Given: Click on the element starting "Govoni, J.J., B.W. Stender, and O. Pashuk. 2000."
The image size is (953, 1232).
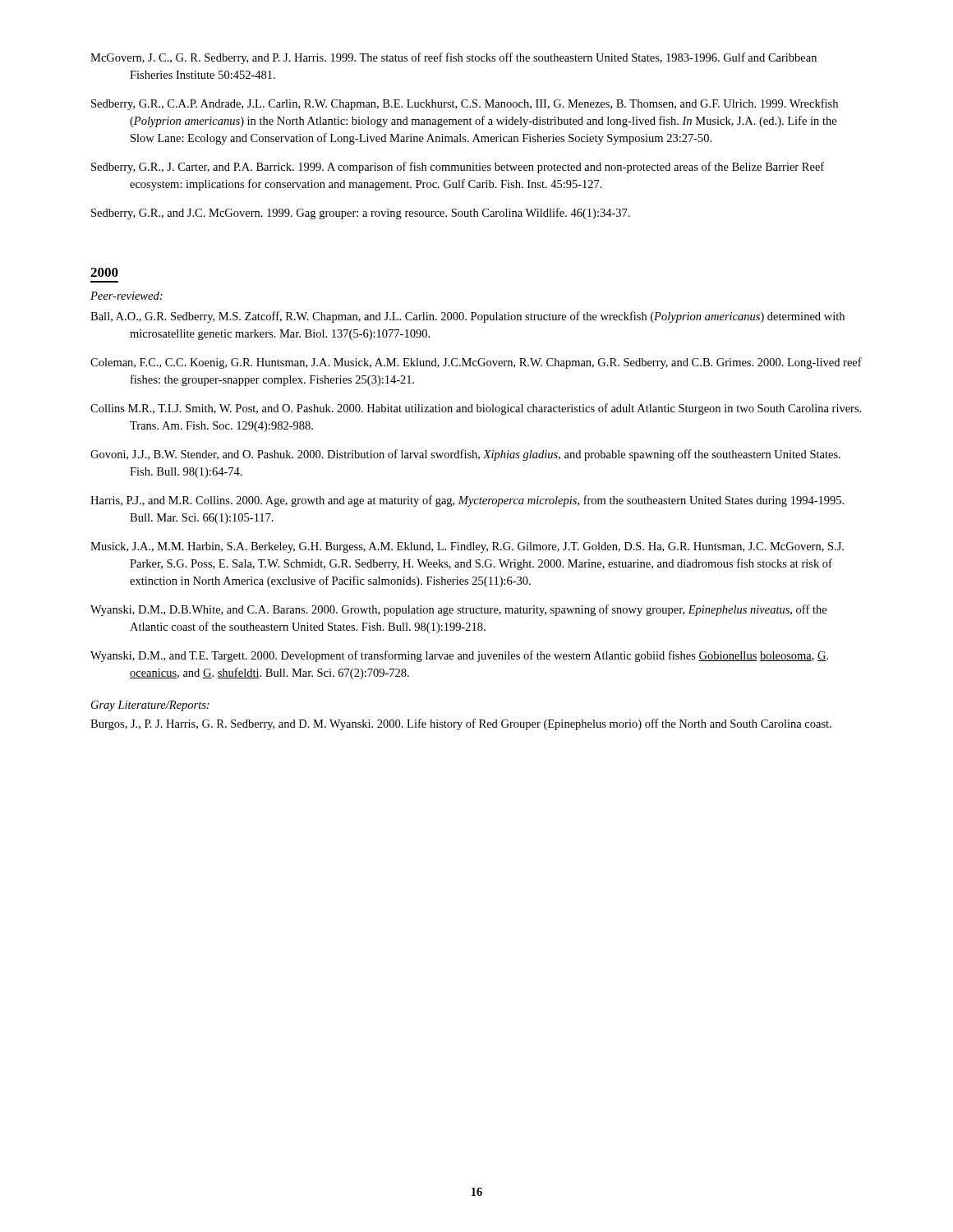Looking at the screenshot, I should (466, 463).
